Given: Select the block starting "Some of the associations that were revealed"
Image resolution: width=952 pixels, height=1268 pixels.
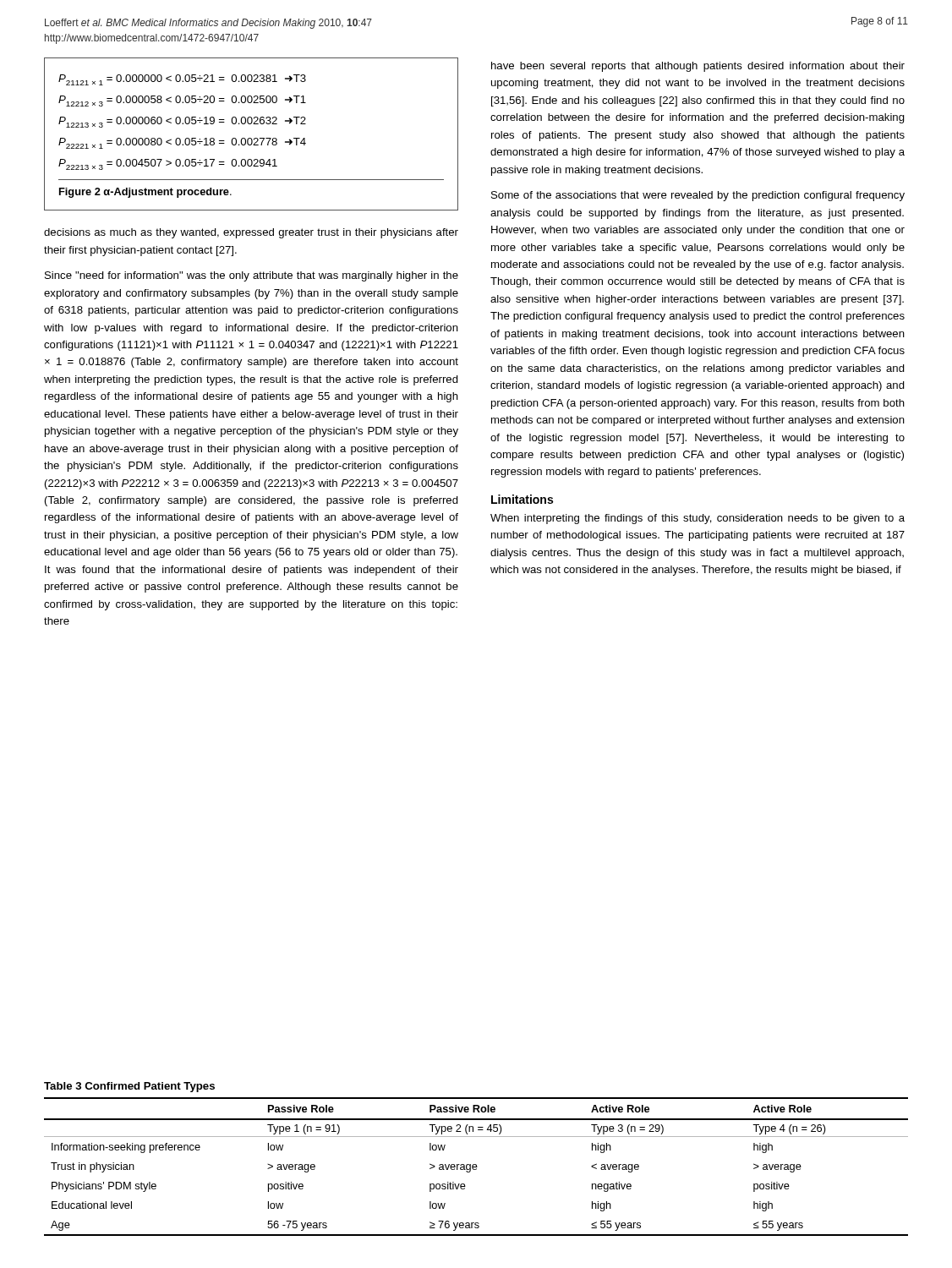Looking at the screenshot, I should [x=698, y=333].
